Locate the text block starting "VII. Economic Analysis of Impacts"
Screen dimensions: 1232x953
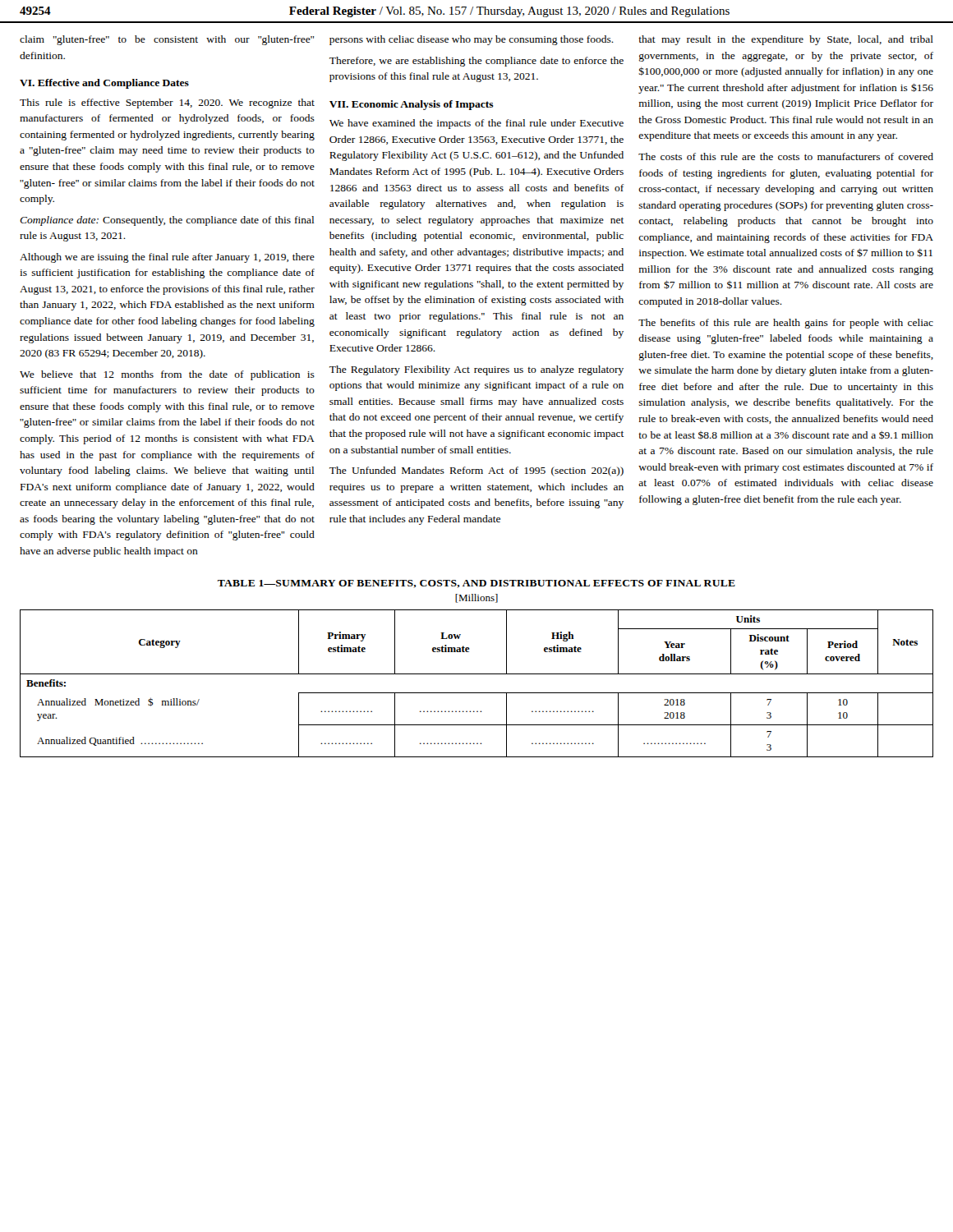click(411, 104)
